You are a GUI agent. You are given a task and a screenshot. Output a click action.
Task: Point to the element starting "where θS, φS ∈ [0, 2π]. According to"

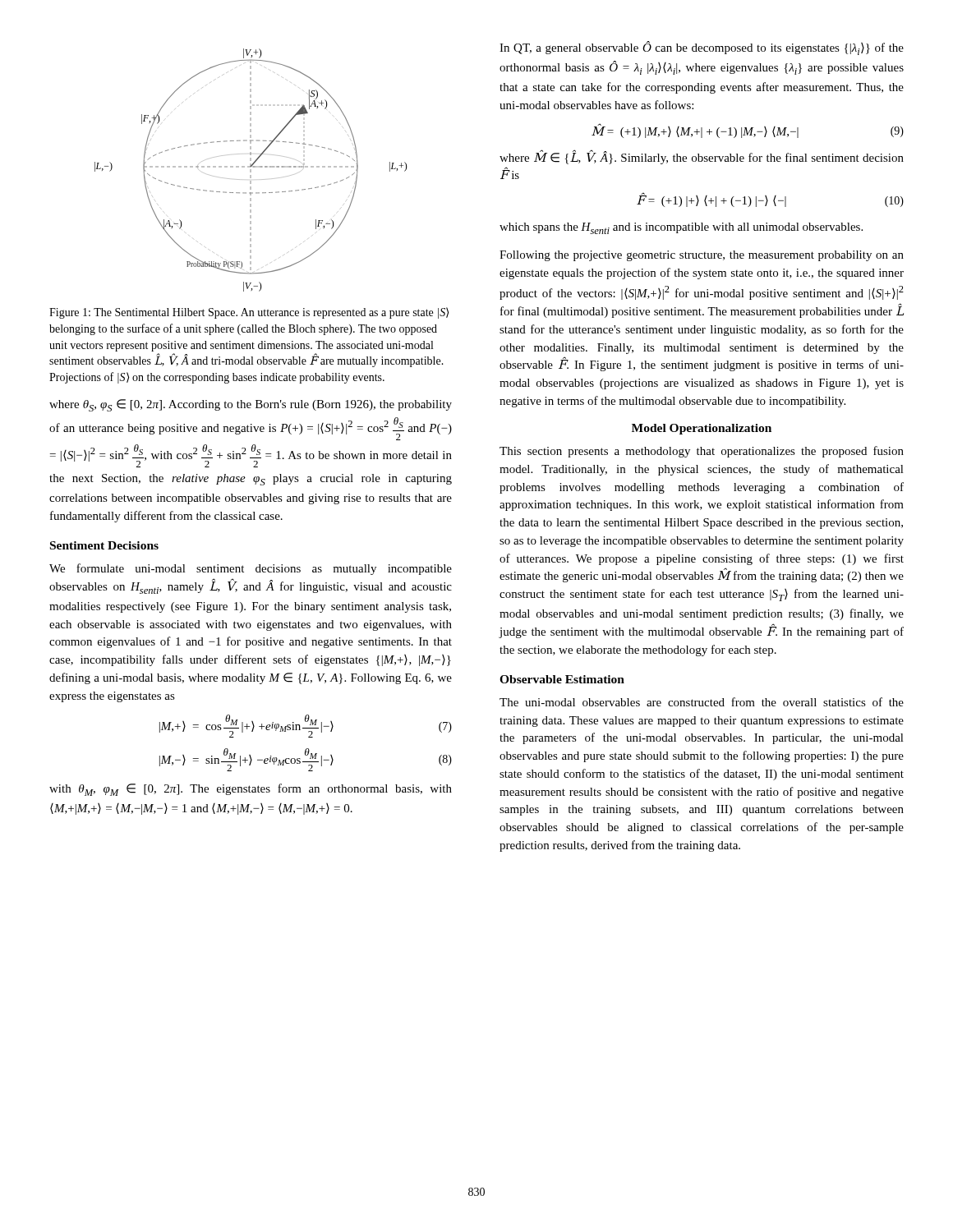point(251,461)
